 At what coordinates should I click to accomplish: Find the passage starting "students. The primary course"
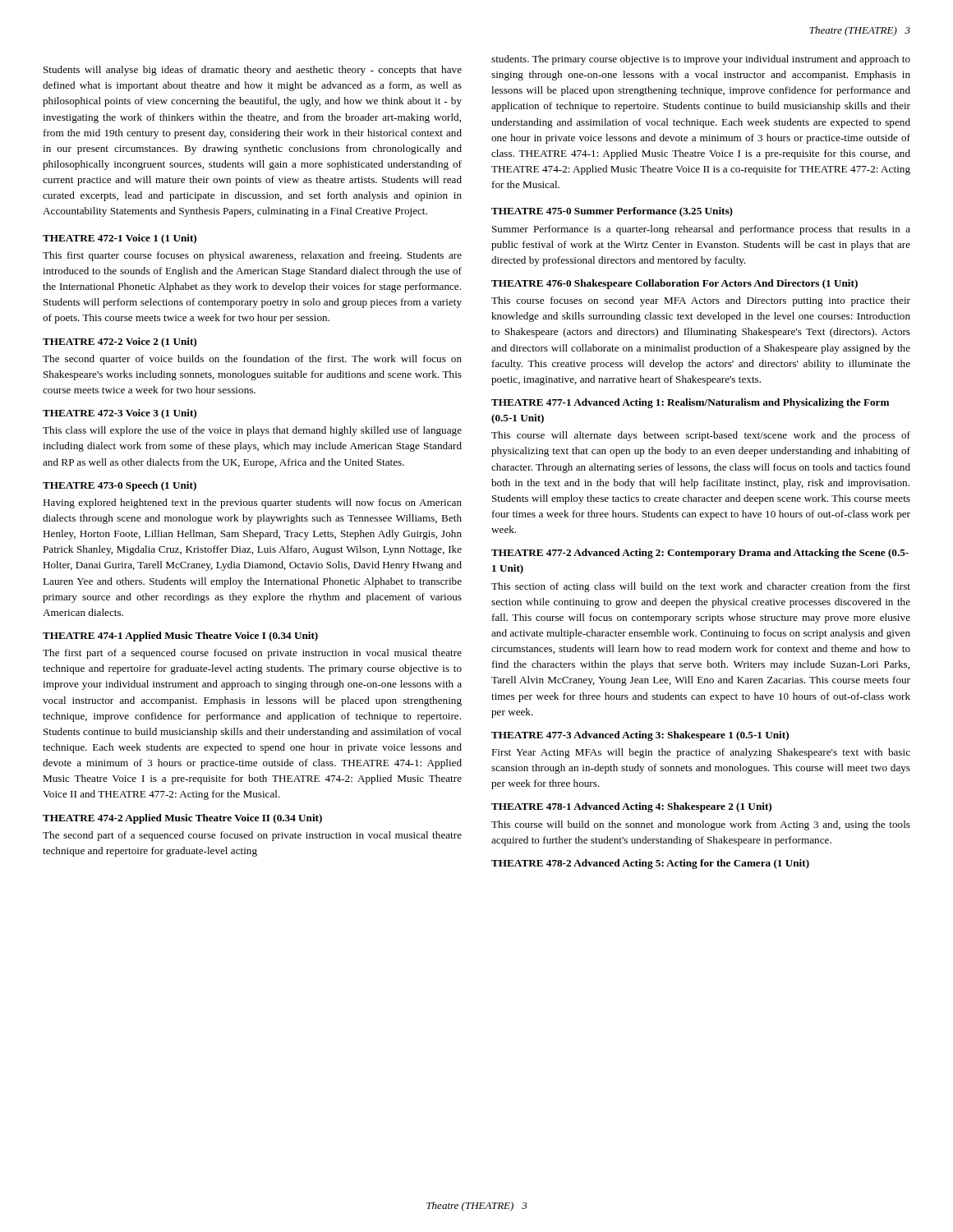coord(701,122)
